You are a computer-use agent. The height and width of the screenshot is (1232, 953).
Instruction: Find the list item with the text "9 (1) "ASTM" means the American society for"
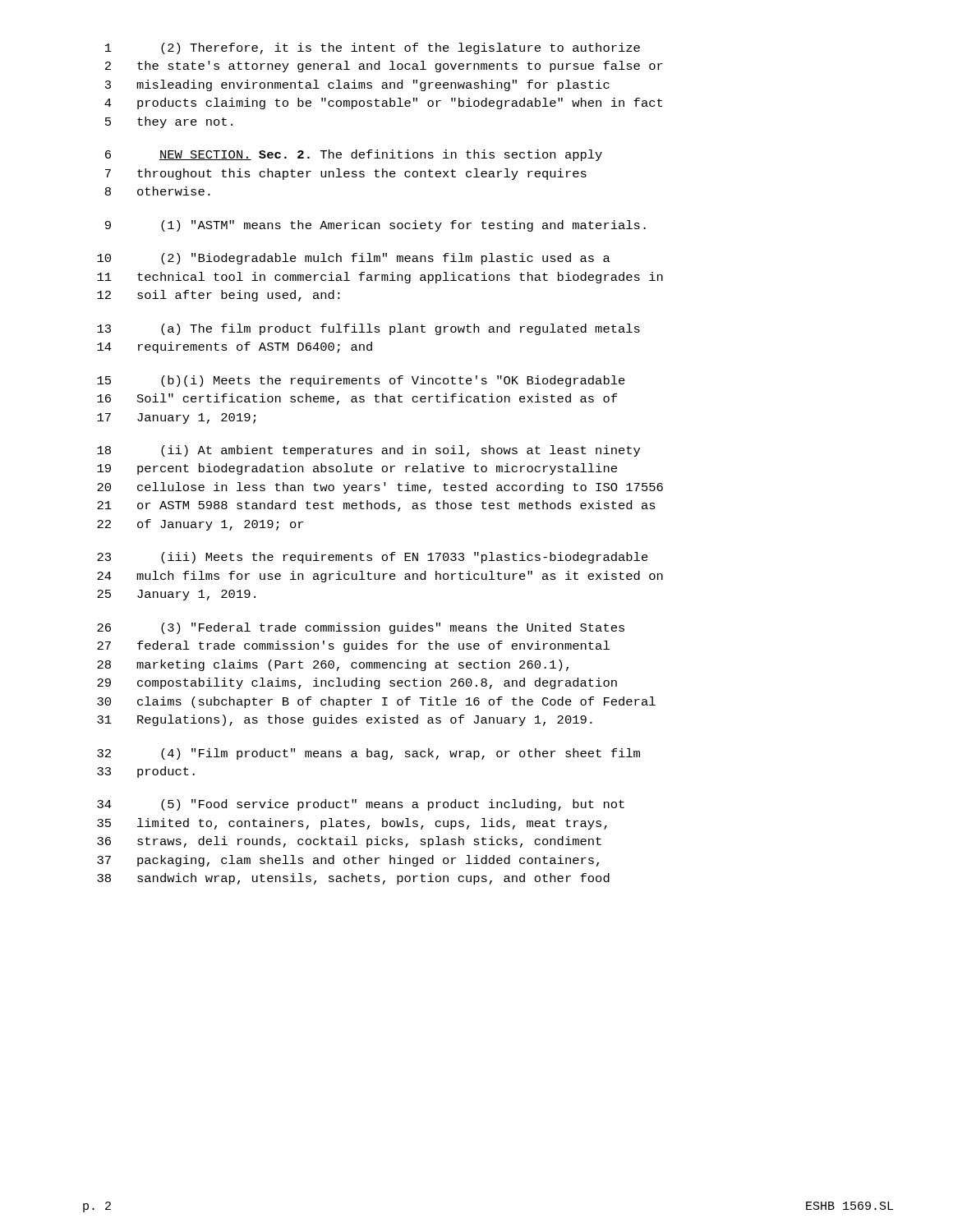pyautogui.click(x=488, y=226)
